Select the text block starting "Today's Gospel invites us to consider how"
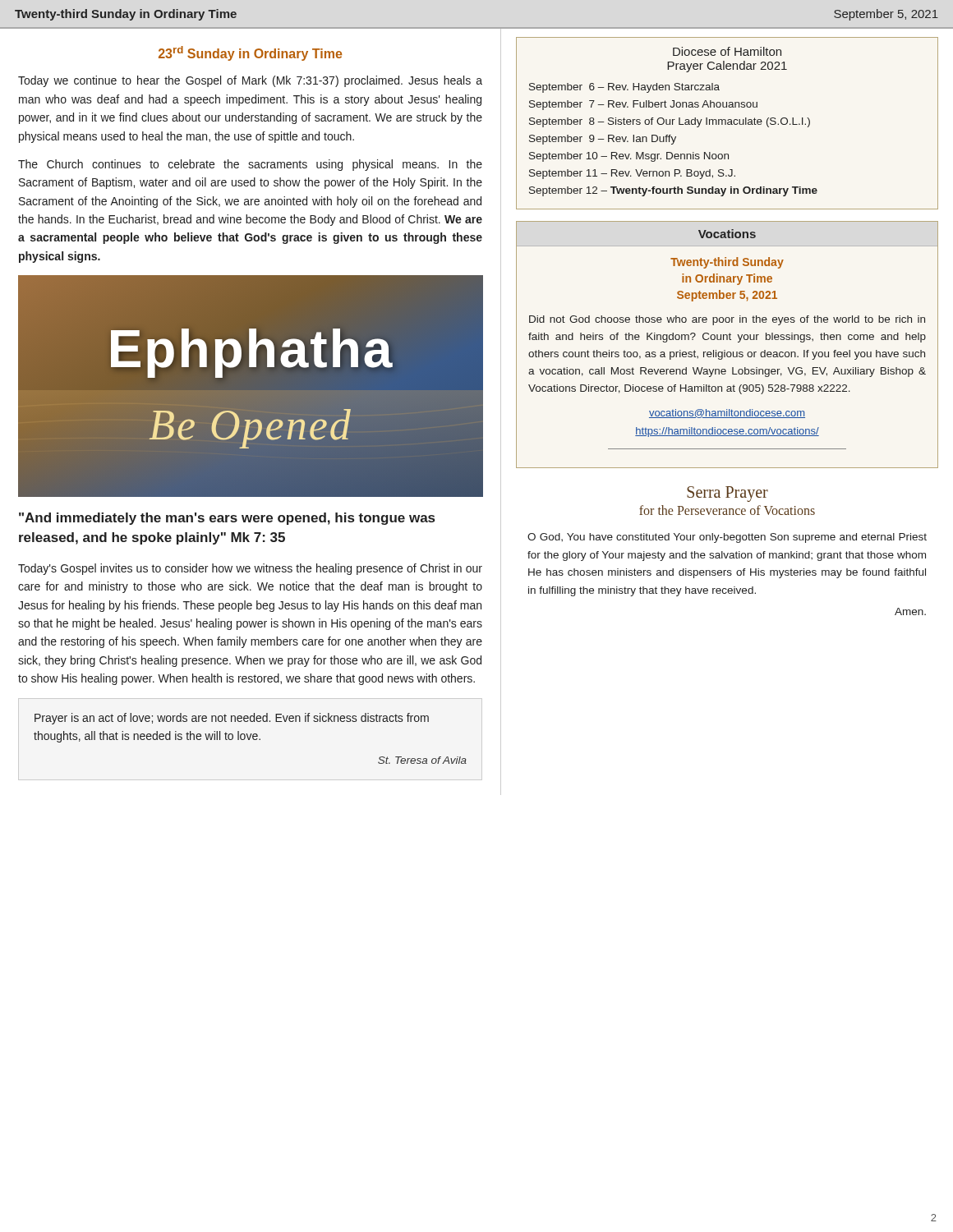The image size is (953, 1232). [250, 623]
